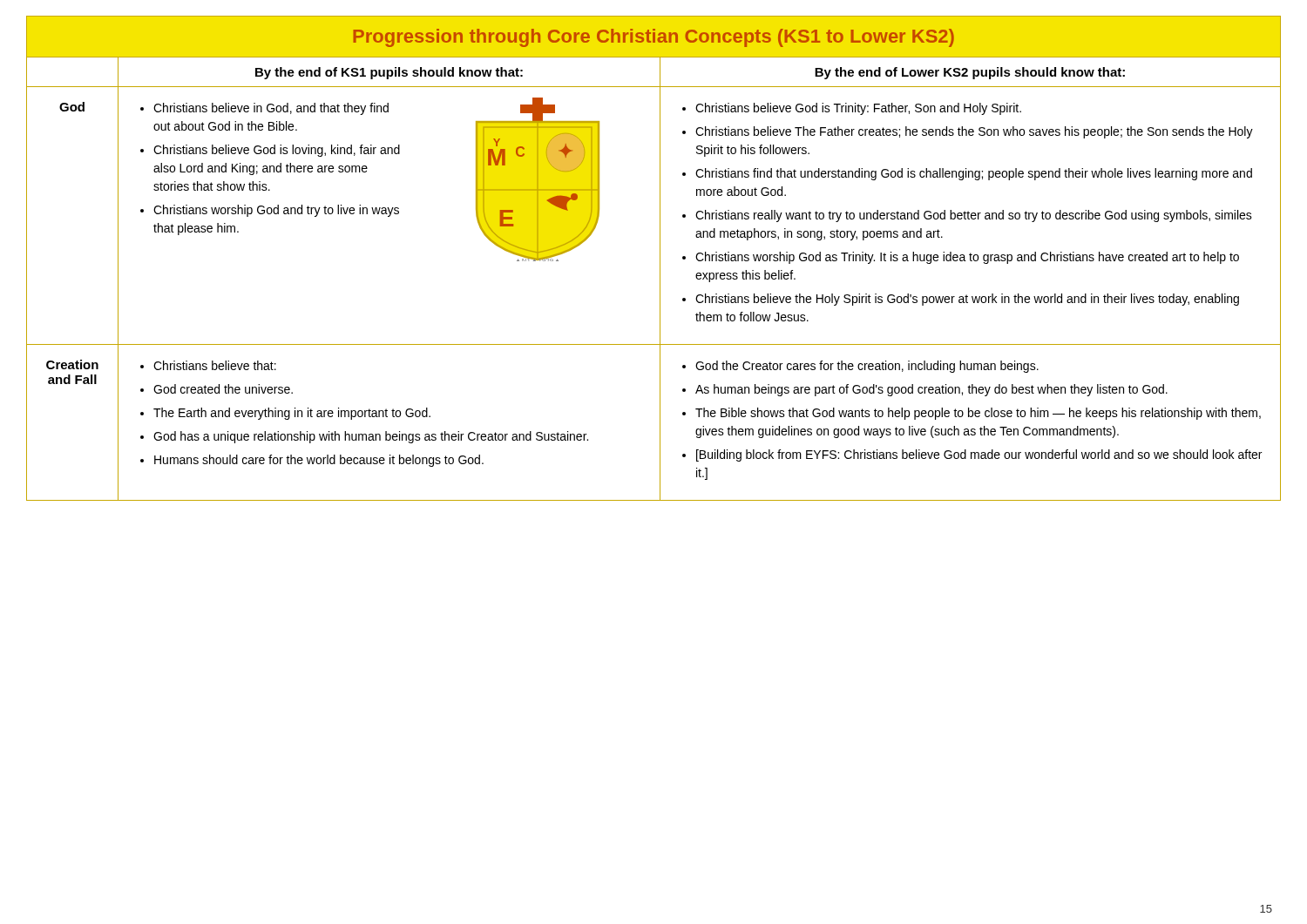This screenshot has width=1307, height=924.
Task: Locate the title
Action: (654, 36)
